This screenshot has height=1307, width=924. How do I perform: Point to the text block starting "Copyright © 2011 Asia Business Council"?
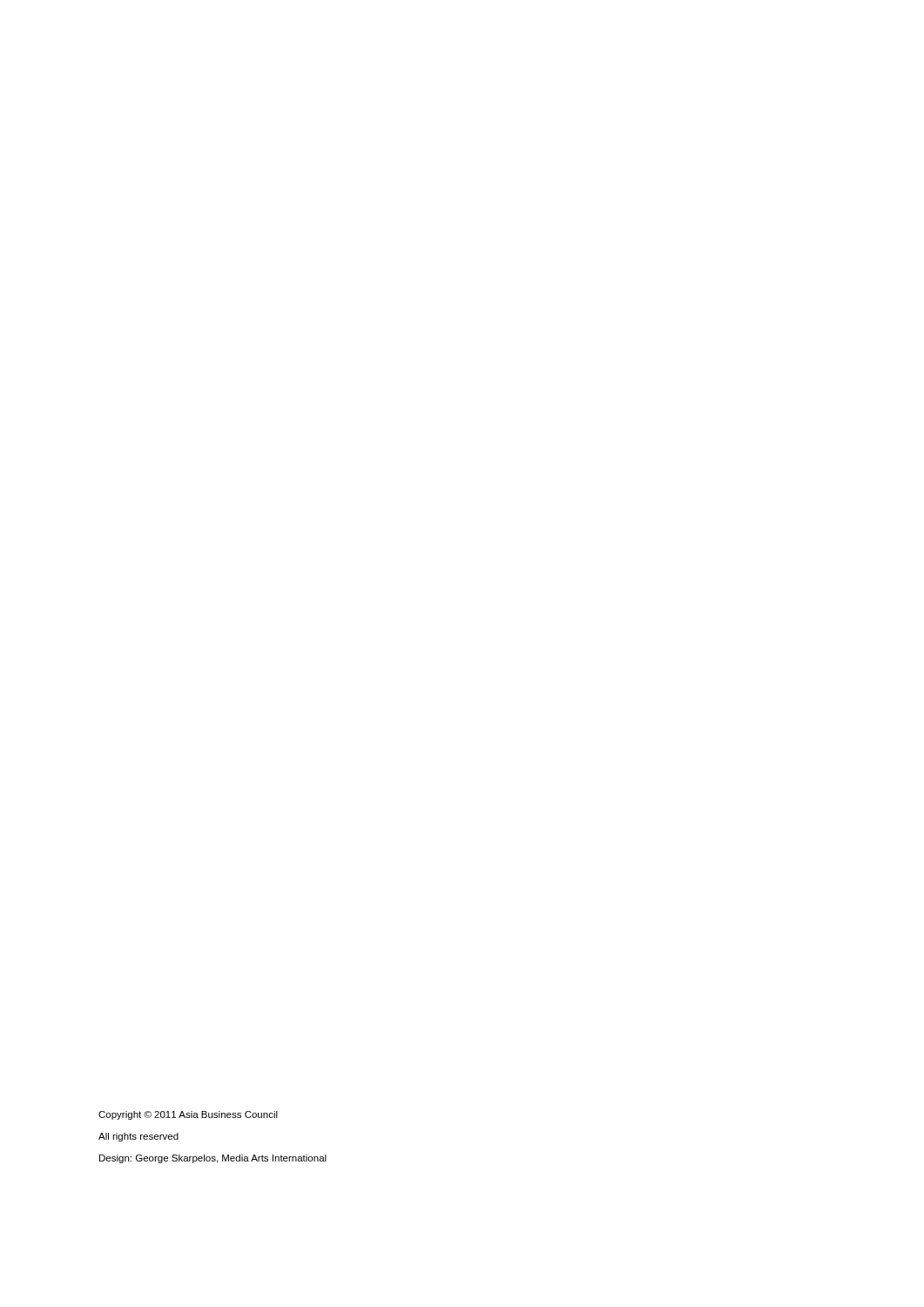click(188, 1114)
